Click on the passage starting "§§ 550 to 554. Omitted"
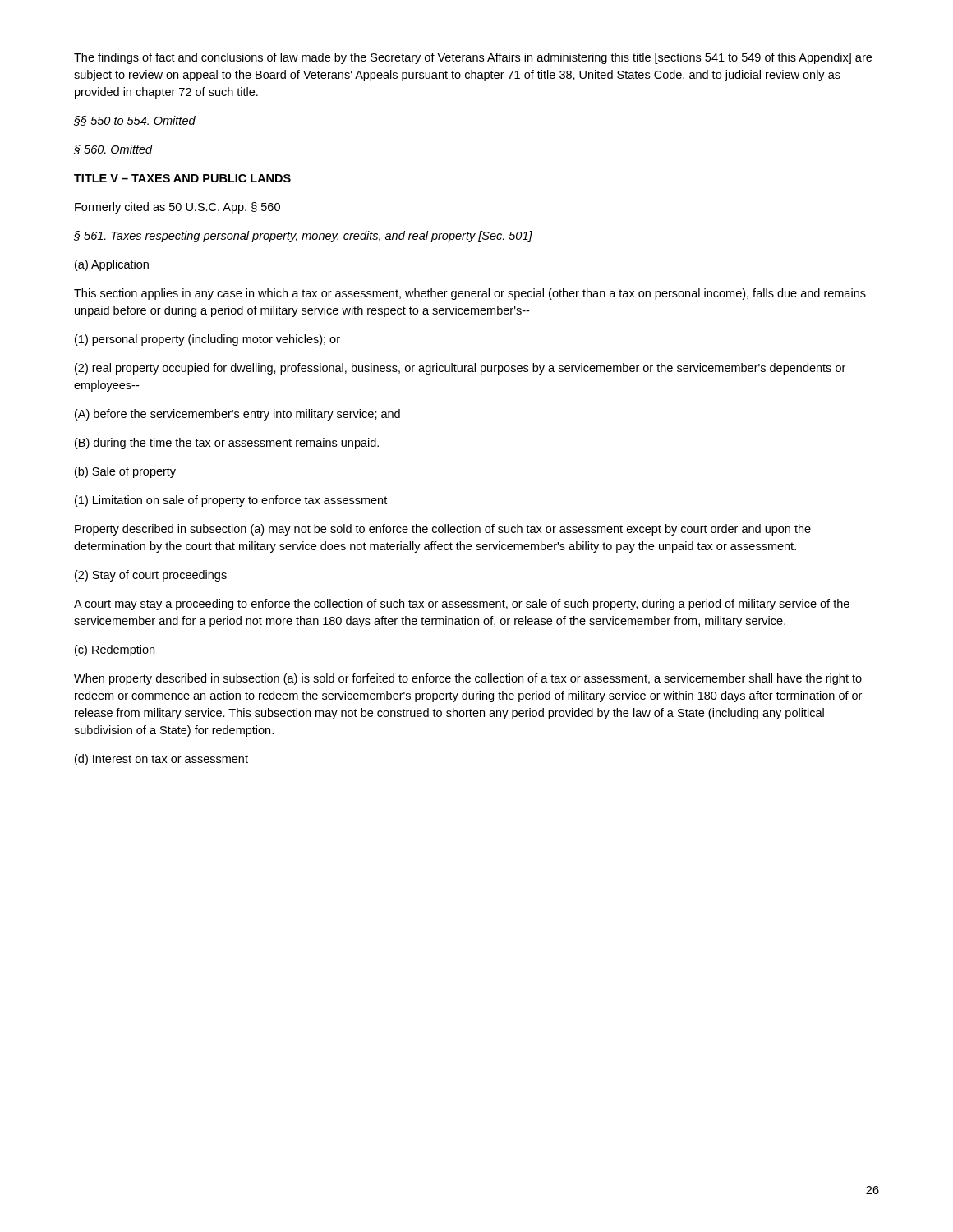This screenshot has width=953, height=1232. [135, 121]
